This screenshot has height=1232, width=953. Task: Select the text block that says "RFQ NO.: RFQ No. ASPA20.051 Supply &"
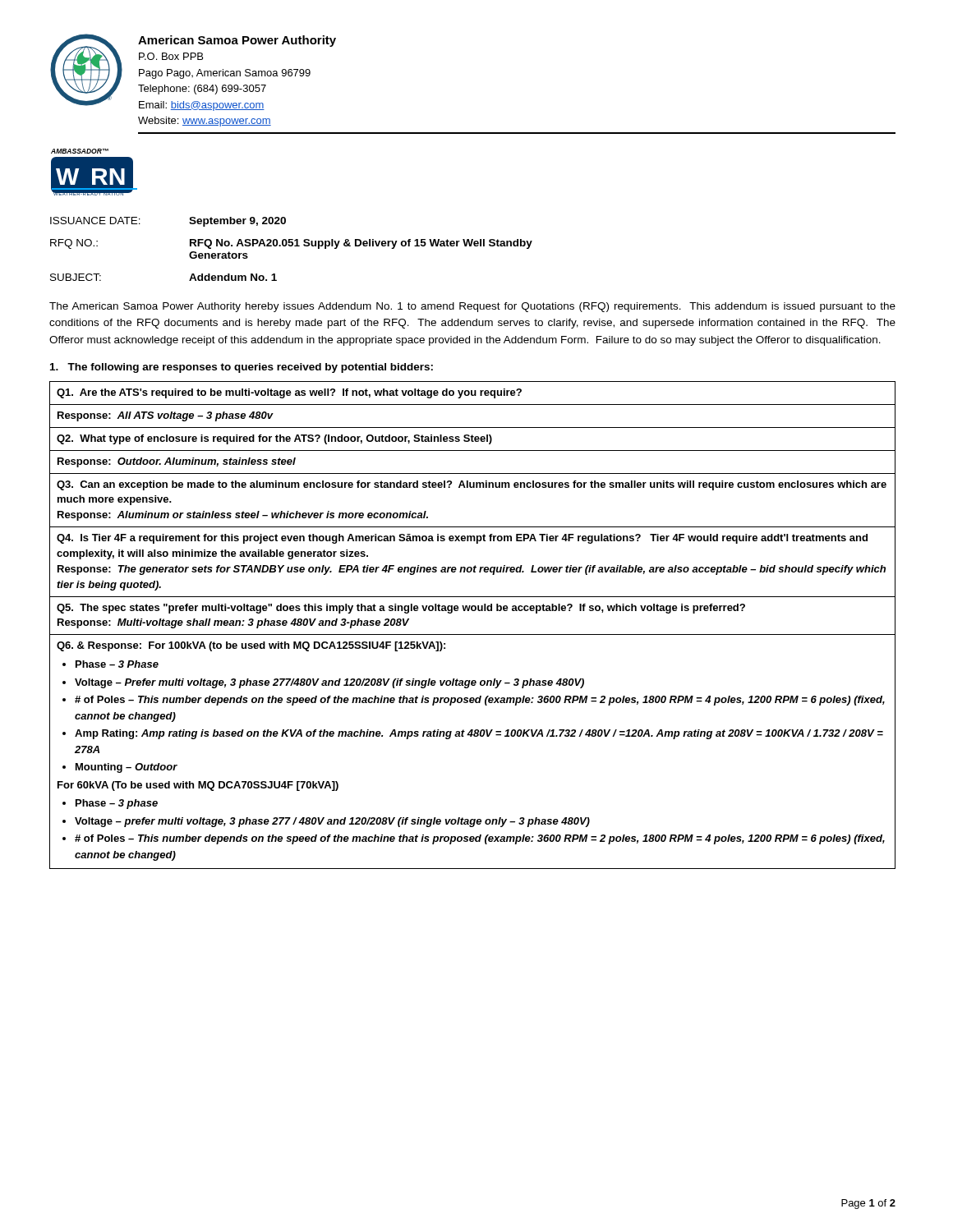pyautogui.click(x=291, y=248)
